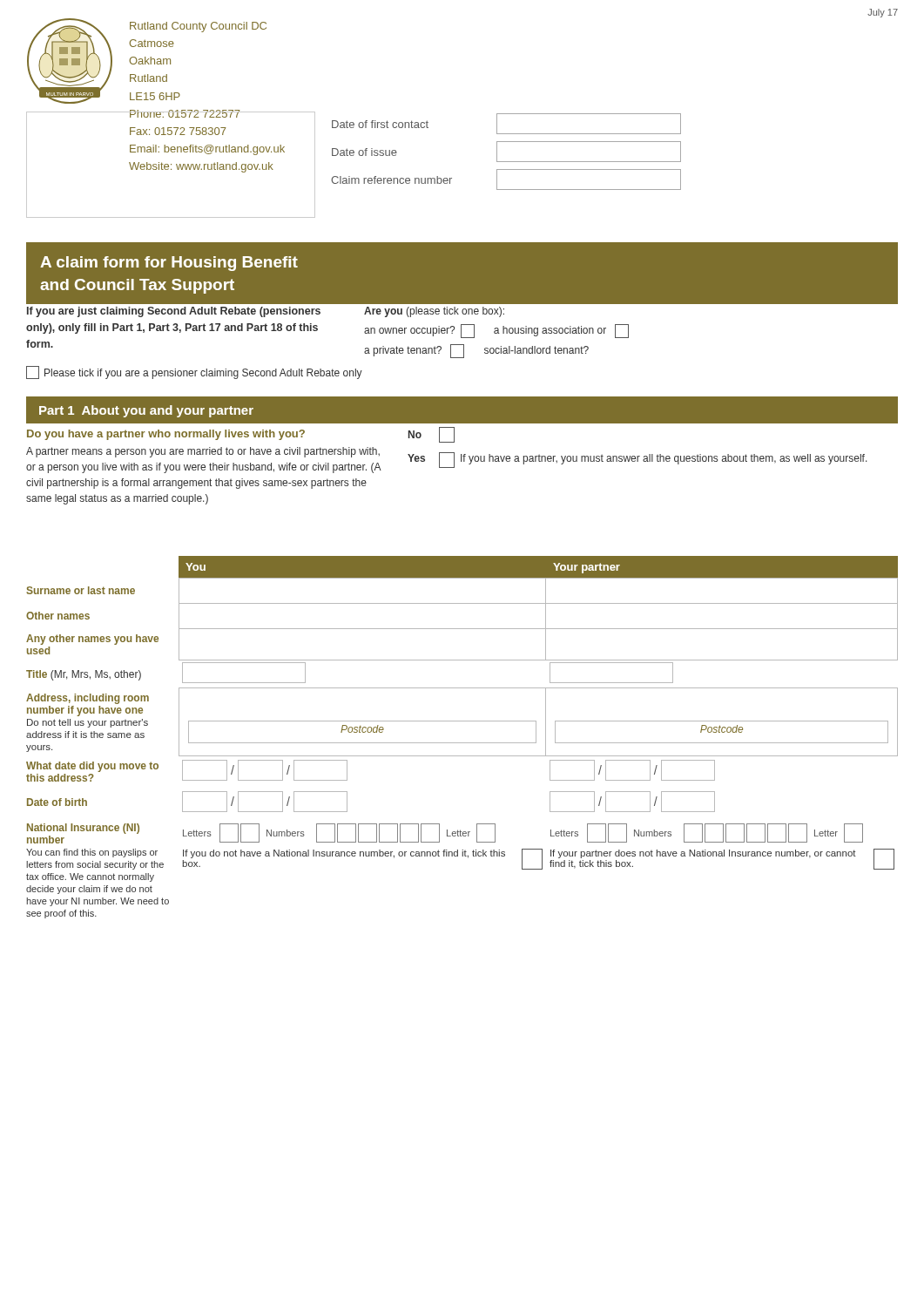Point to the text starting "Rutland County Council DC Catmose Oakham Rutland"
924x1307 pixels.
pyautogui.click(x=198, y=27)
